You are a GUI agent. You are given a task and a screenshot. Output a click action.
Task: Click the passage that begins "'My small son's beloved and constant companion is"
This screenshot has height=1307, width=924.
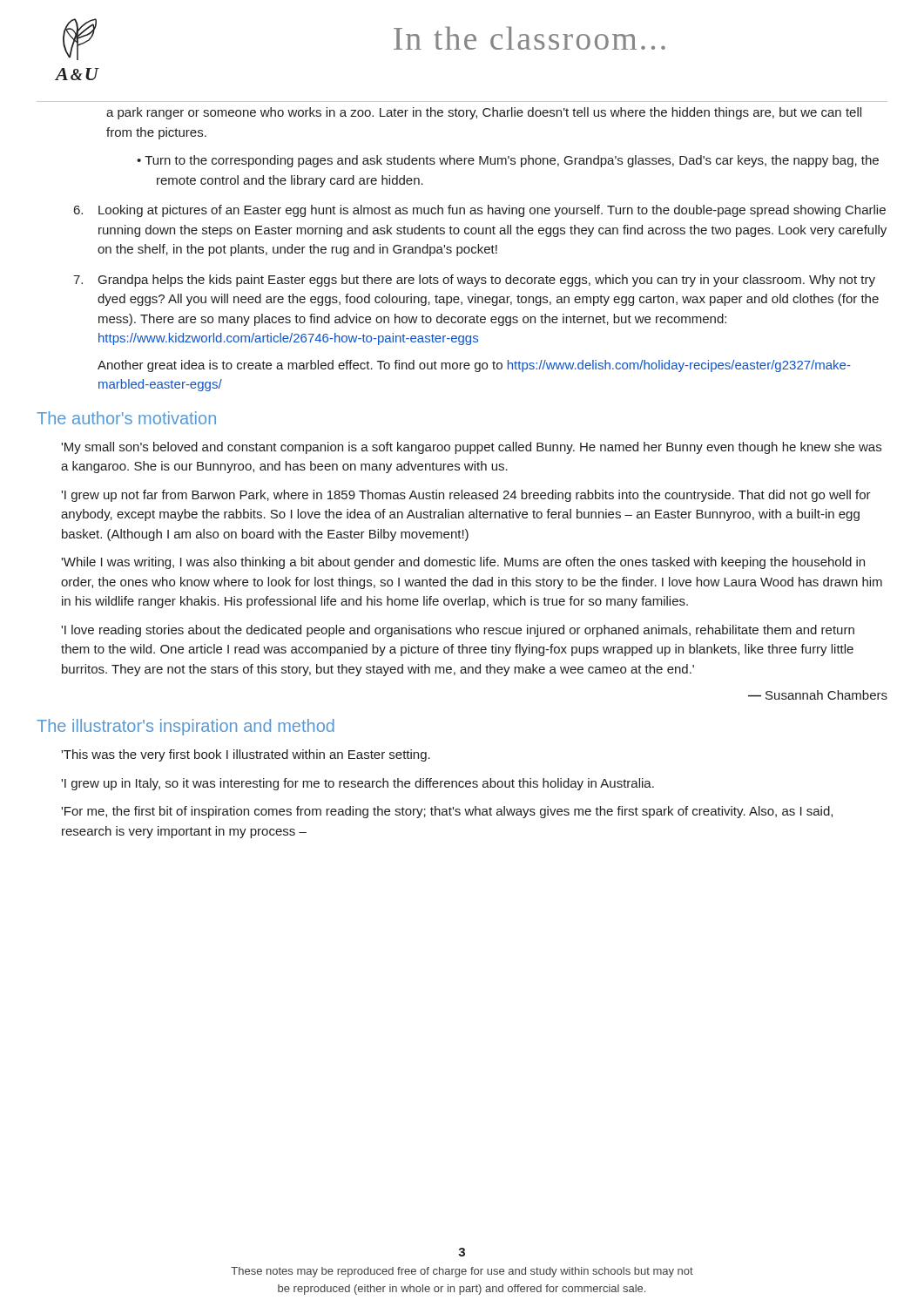coord(471,456)
